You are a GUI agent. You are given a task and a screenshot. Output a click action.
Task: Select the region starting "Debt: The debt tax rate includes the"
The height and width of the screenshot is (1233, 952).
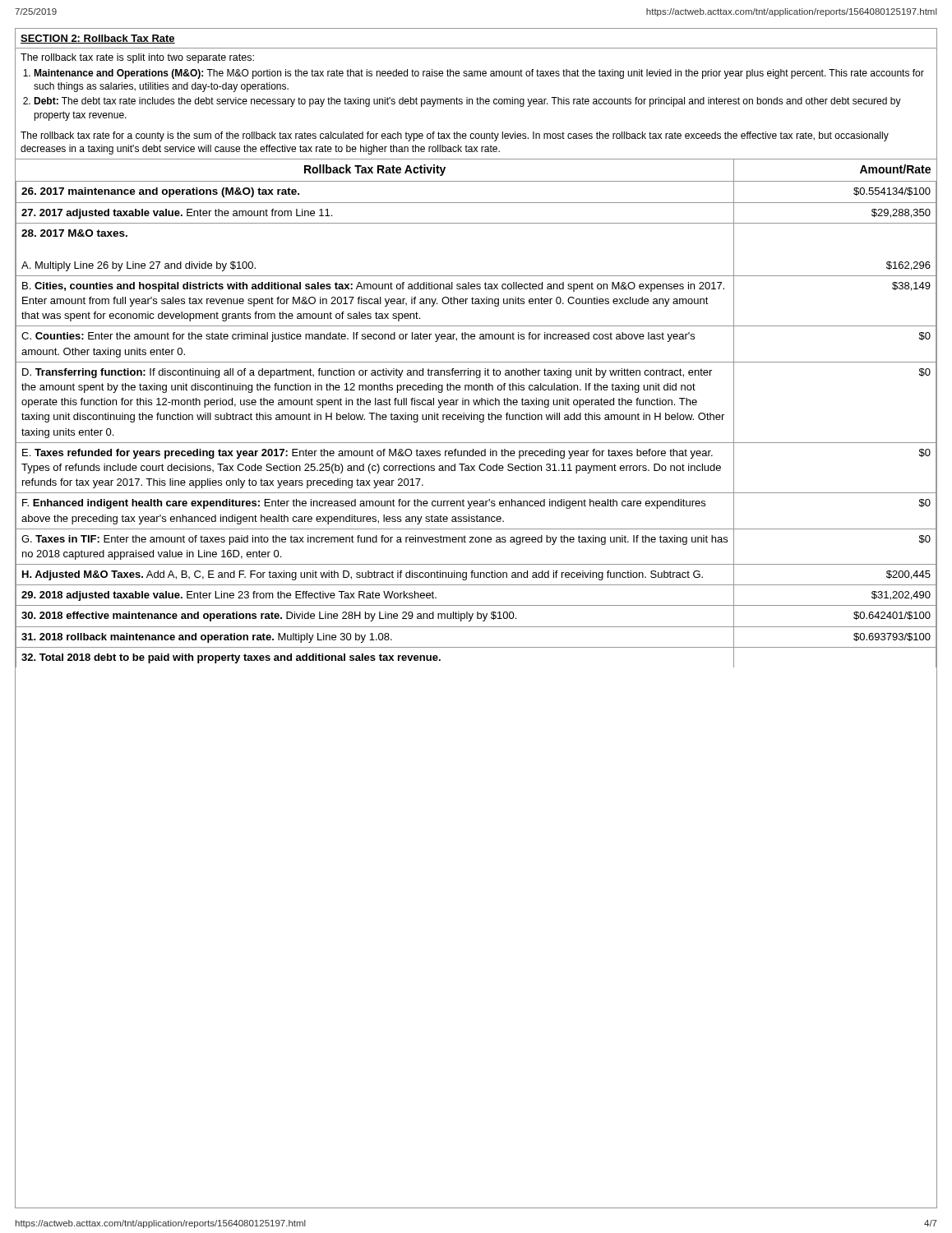pyautogui.click(x=467, y=108)
